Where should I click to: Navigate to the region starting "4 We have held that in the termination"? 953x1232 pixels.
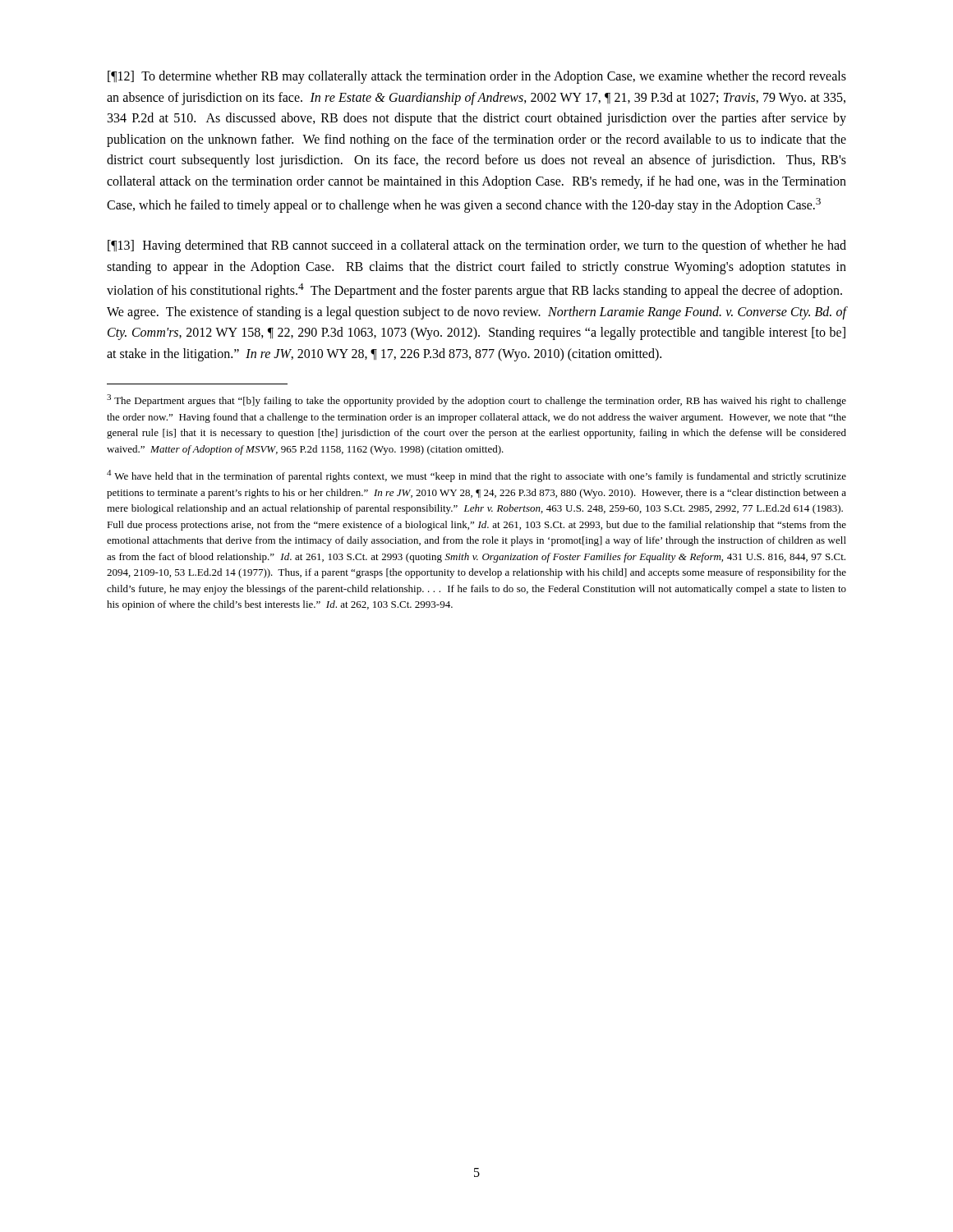click(x=476, y=539)
